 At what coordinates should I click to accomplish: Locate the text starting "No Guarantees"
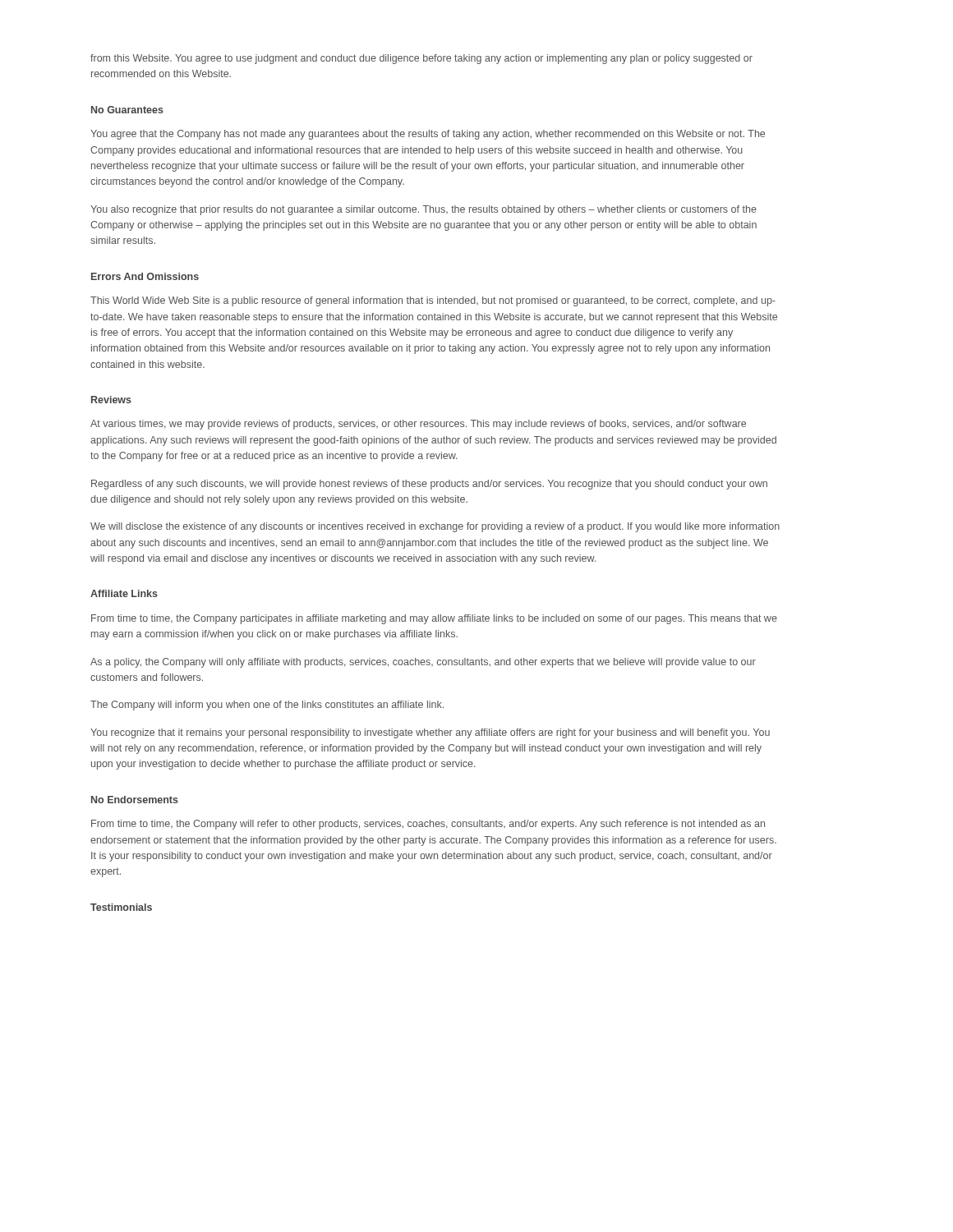[127, 110]
